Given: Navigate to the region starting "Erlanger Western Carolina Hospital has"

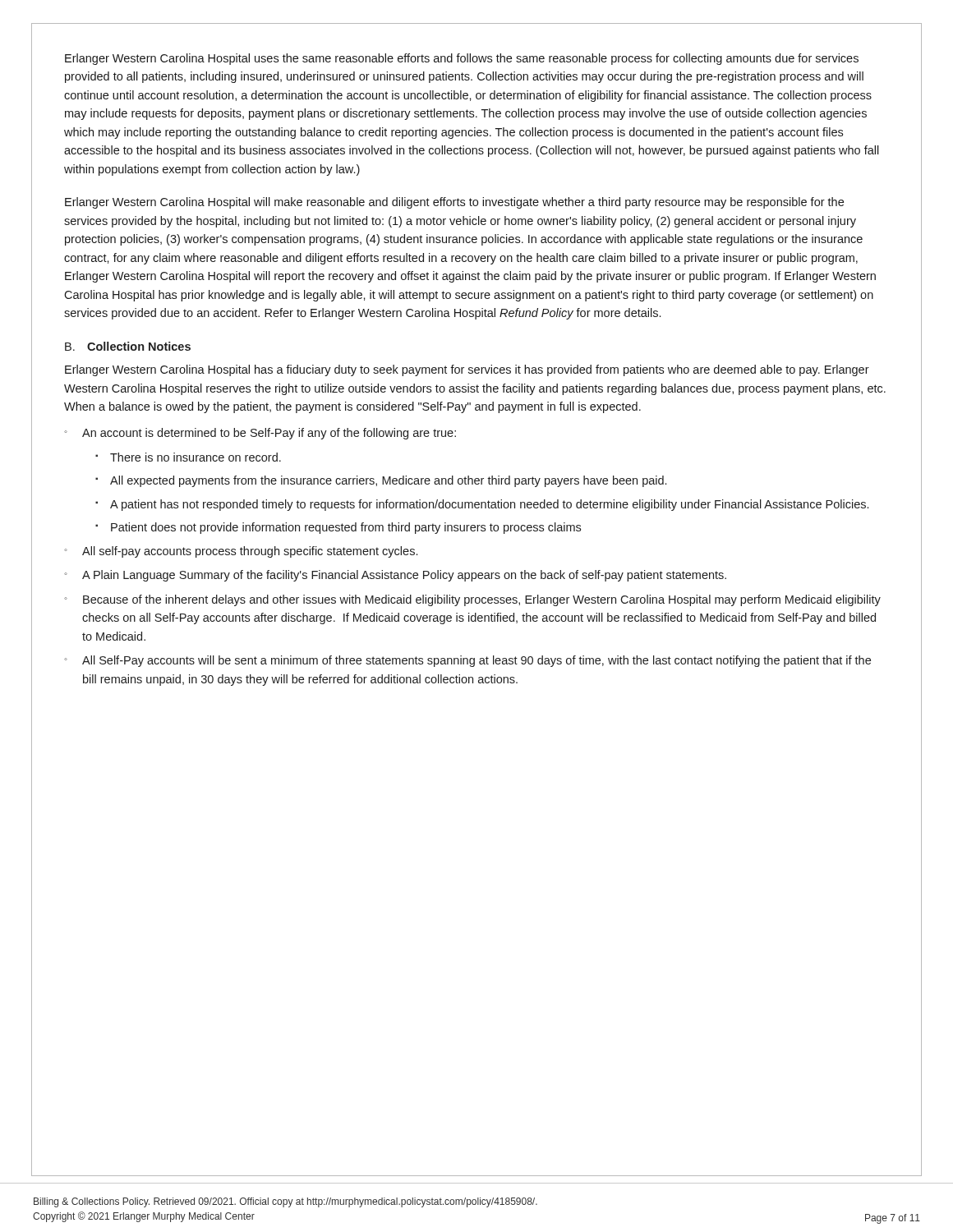Looking at the screenshot, I should click(x=475, y=388).
